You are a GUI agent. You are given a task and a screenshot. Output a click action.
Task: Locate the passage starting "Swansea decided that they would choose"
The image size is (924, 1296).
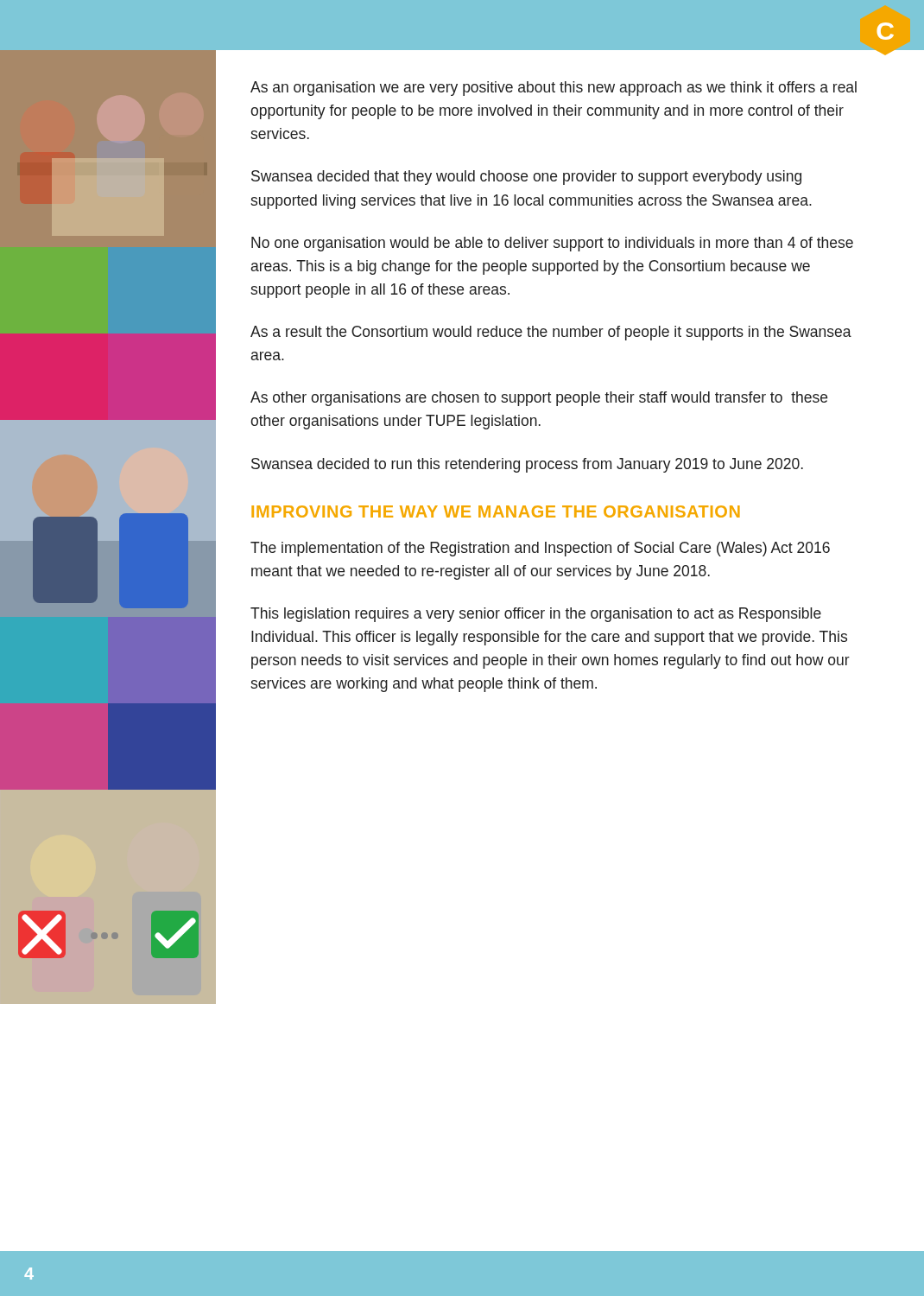[555, 189]
